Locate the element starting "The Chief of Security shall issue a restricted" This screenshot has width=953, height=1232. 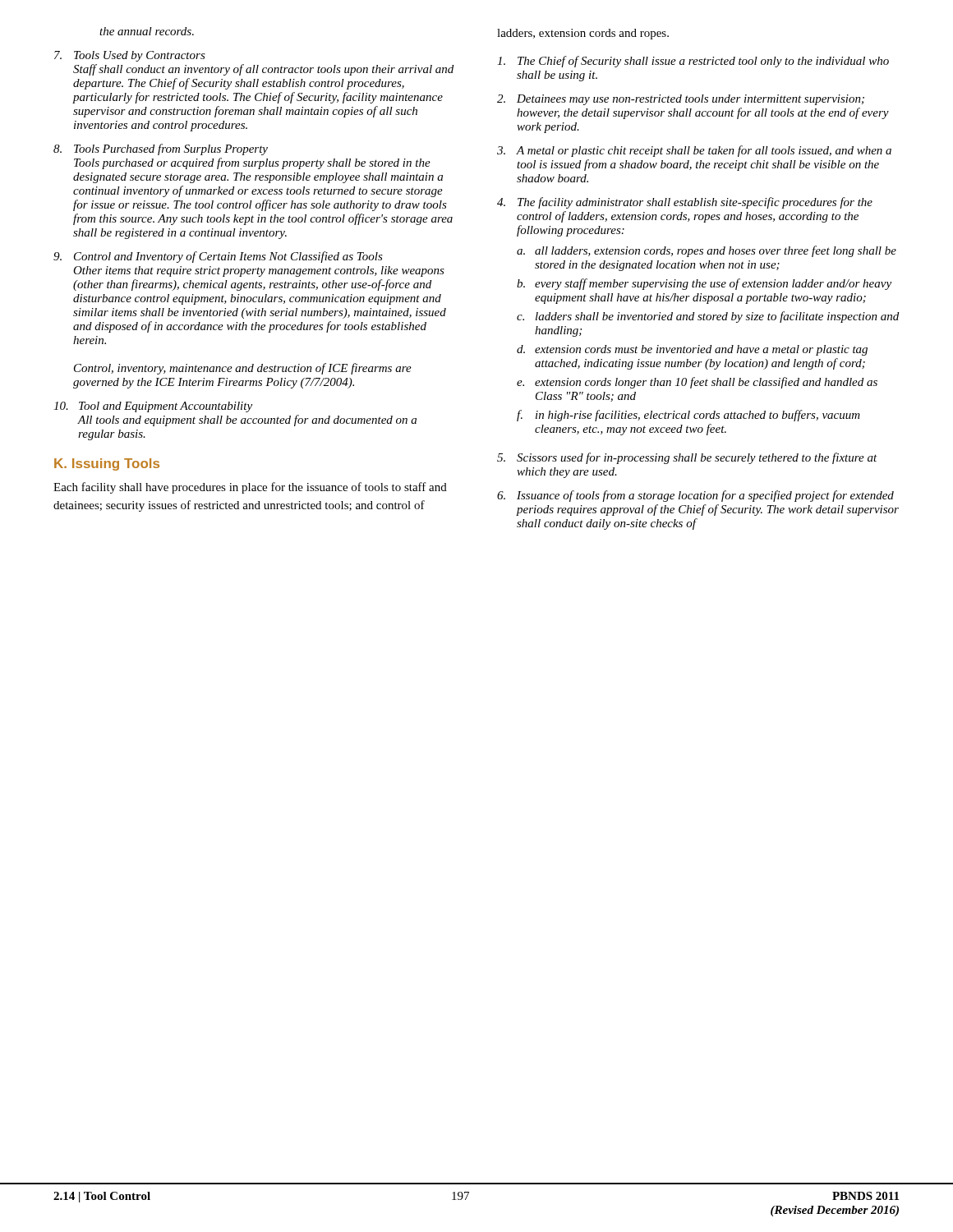[698, 68]
